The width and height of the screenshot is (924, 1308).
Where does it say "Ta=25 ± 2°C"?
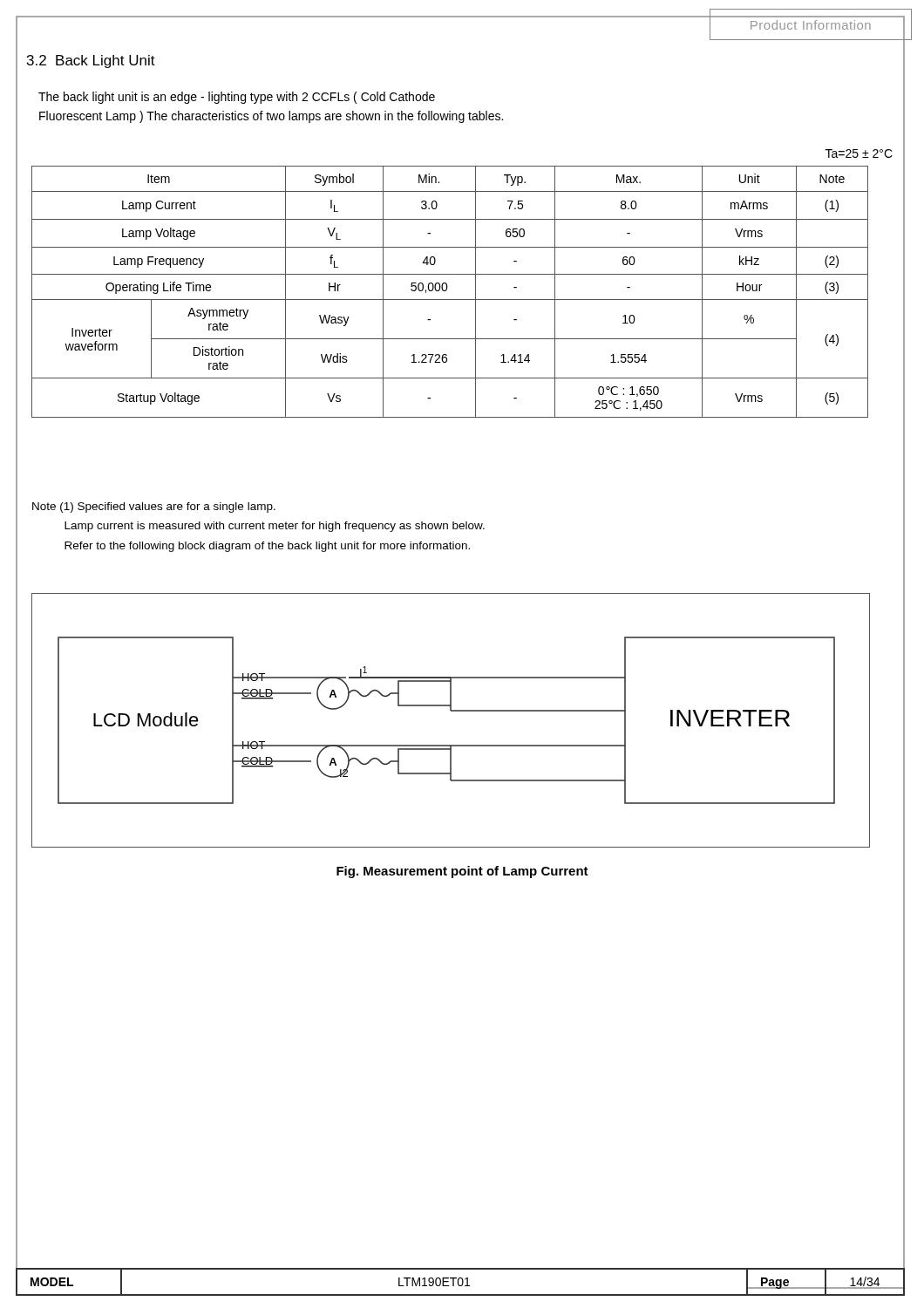coord(859,153)
